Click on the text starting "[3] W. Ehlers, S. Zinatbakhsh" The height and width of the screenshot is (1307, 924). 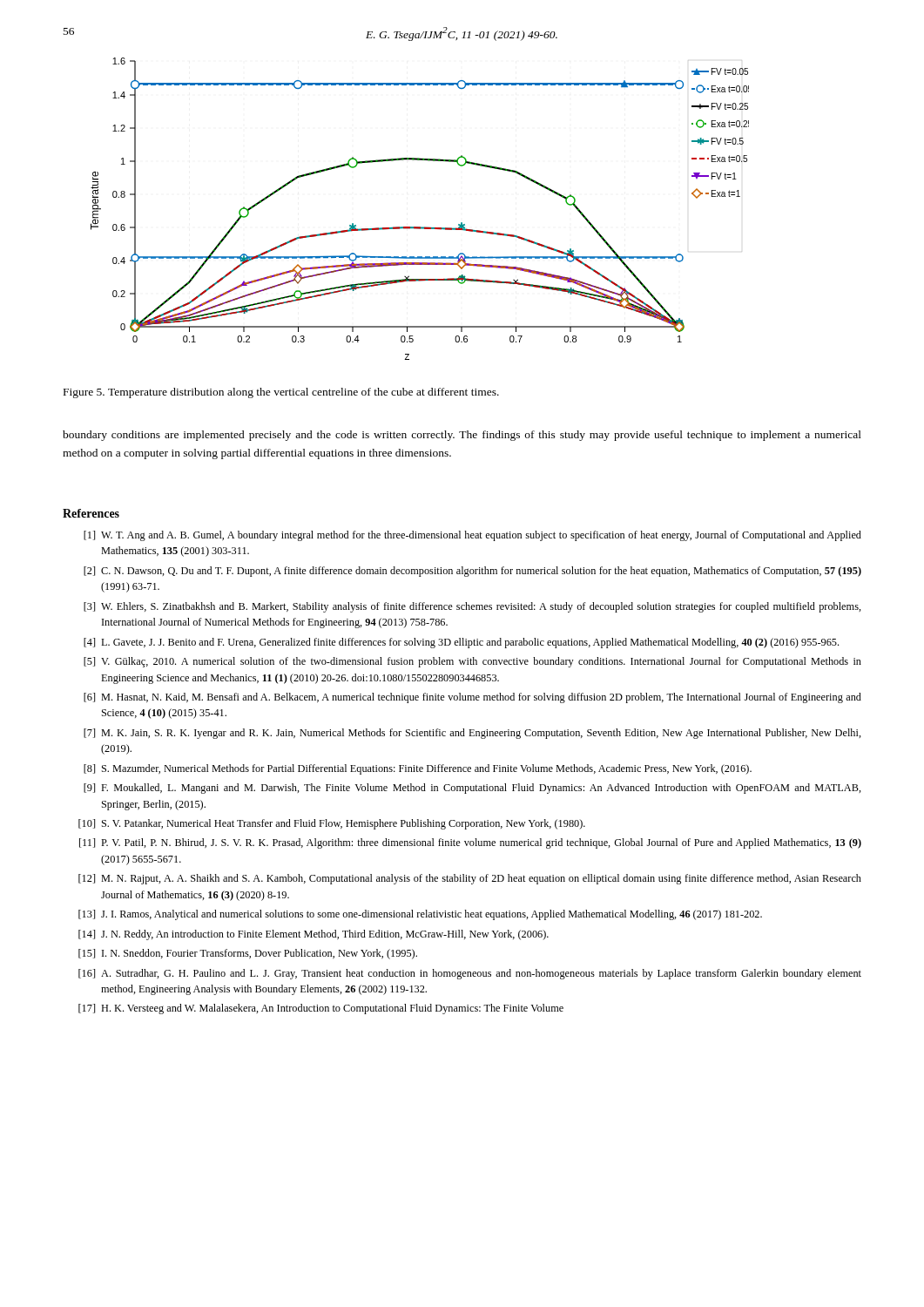coord(462,614)
